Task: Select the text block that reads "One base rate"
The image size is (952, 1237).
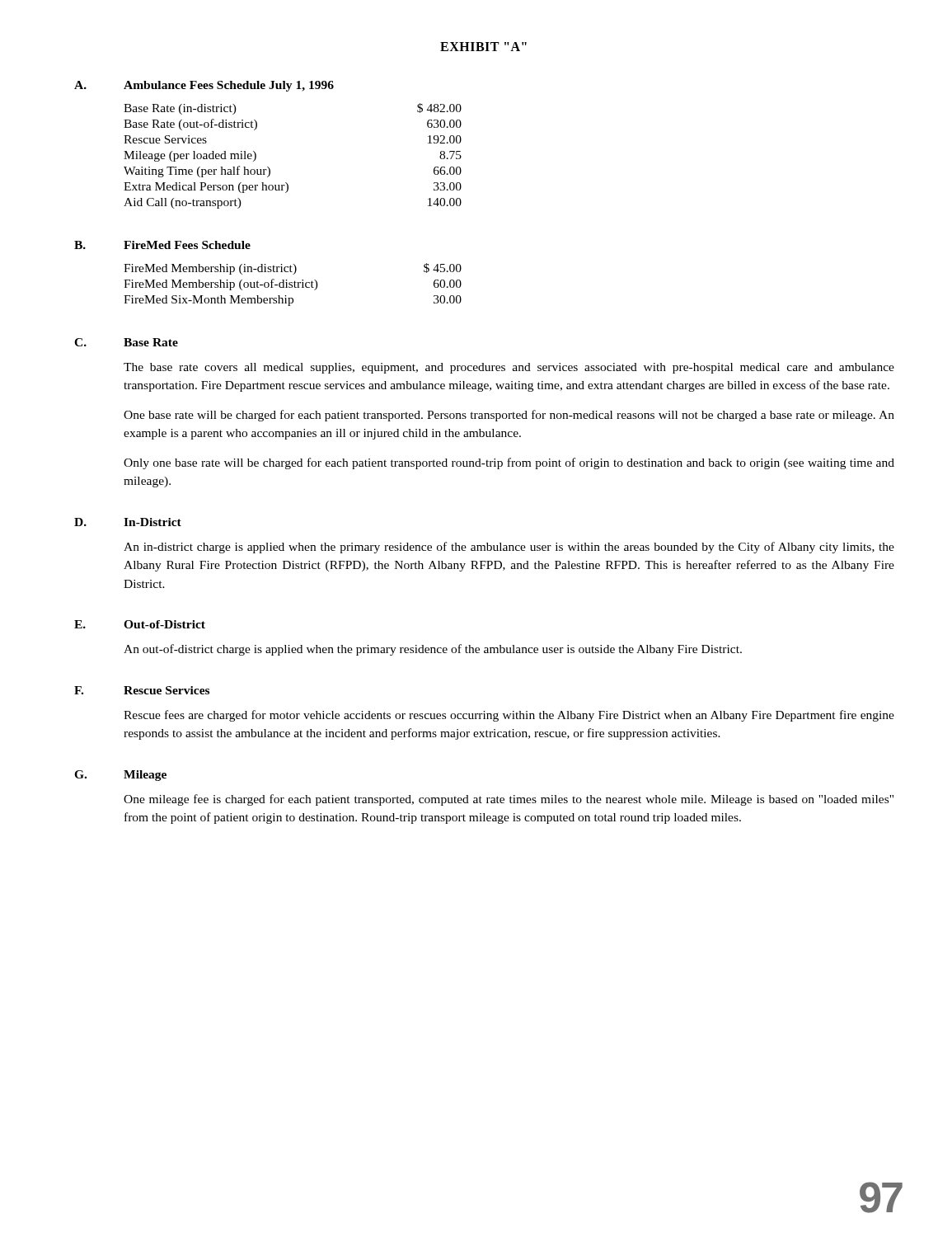Action: (509, 424)
